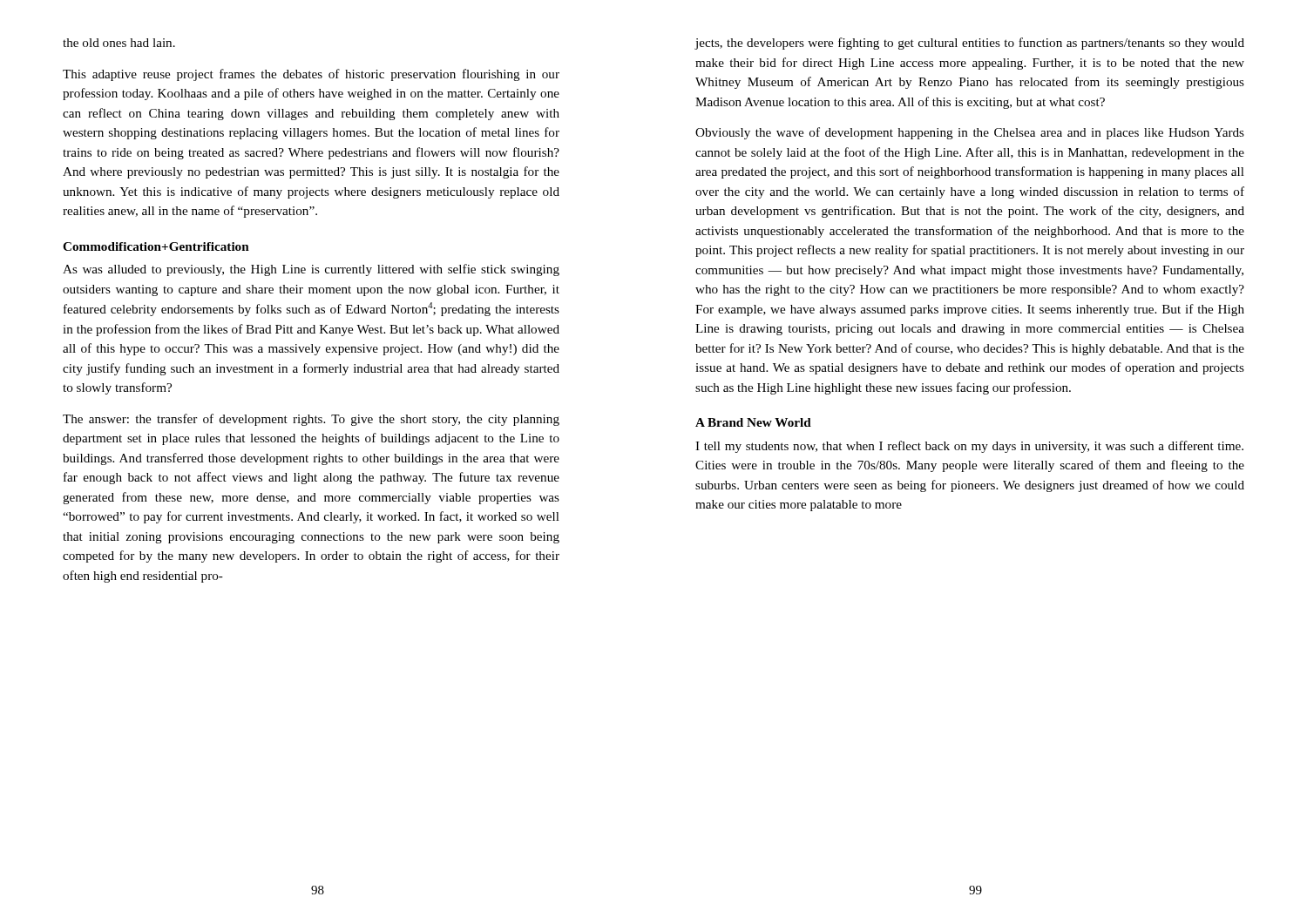Viewport: 1307px width, 924px height.
Task: Navigate to the block starting "The answer: the transfer"
Action: pos(311,496)
